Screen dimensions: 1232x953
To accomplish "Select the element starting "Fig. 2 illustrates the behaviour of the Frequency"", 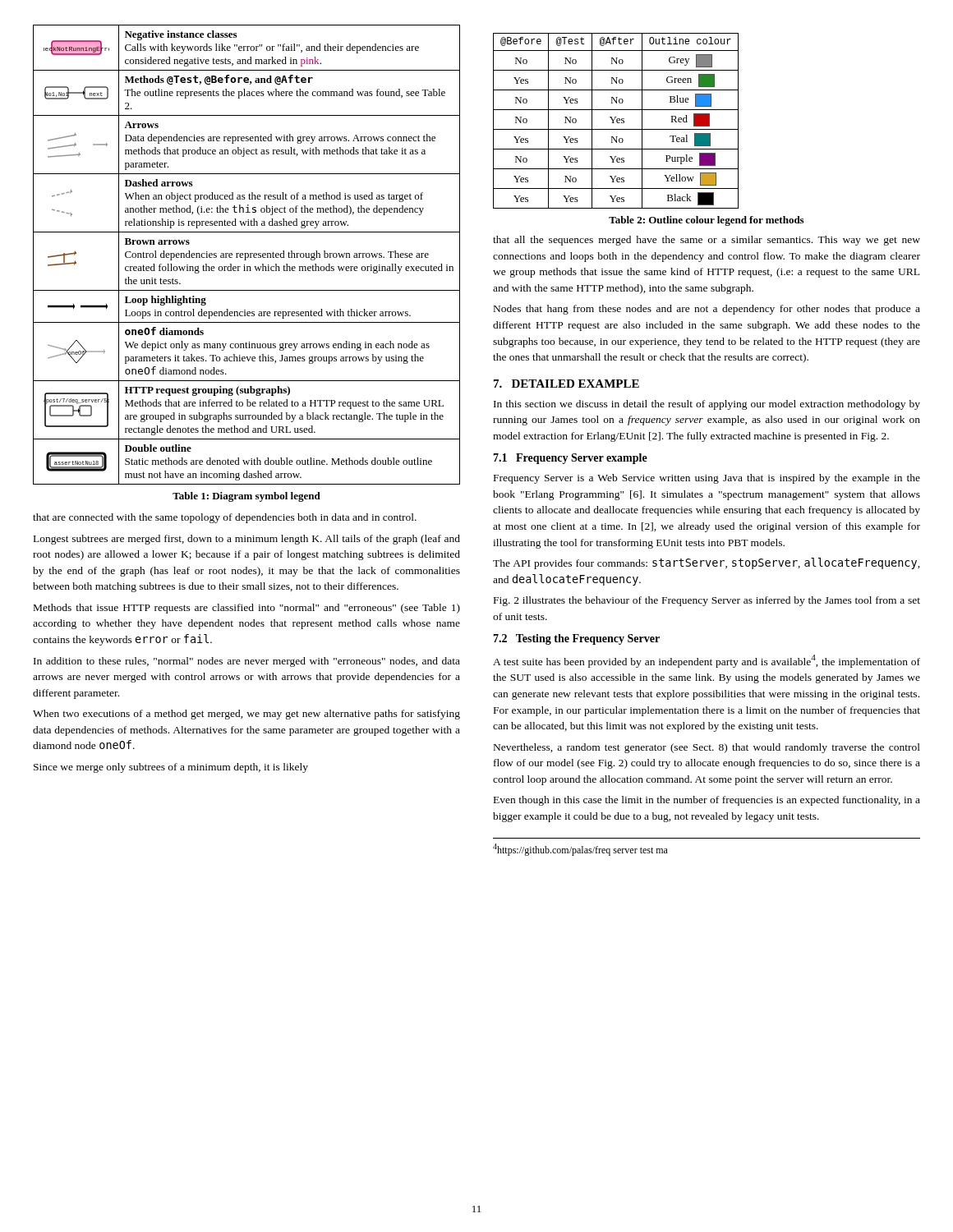I will (x=707, y=608).
